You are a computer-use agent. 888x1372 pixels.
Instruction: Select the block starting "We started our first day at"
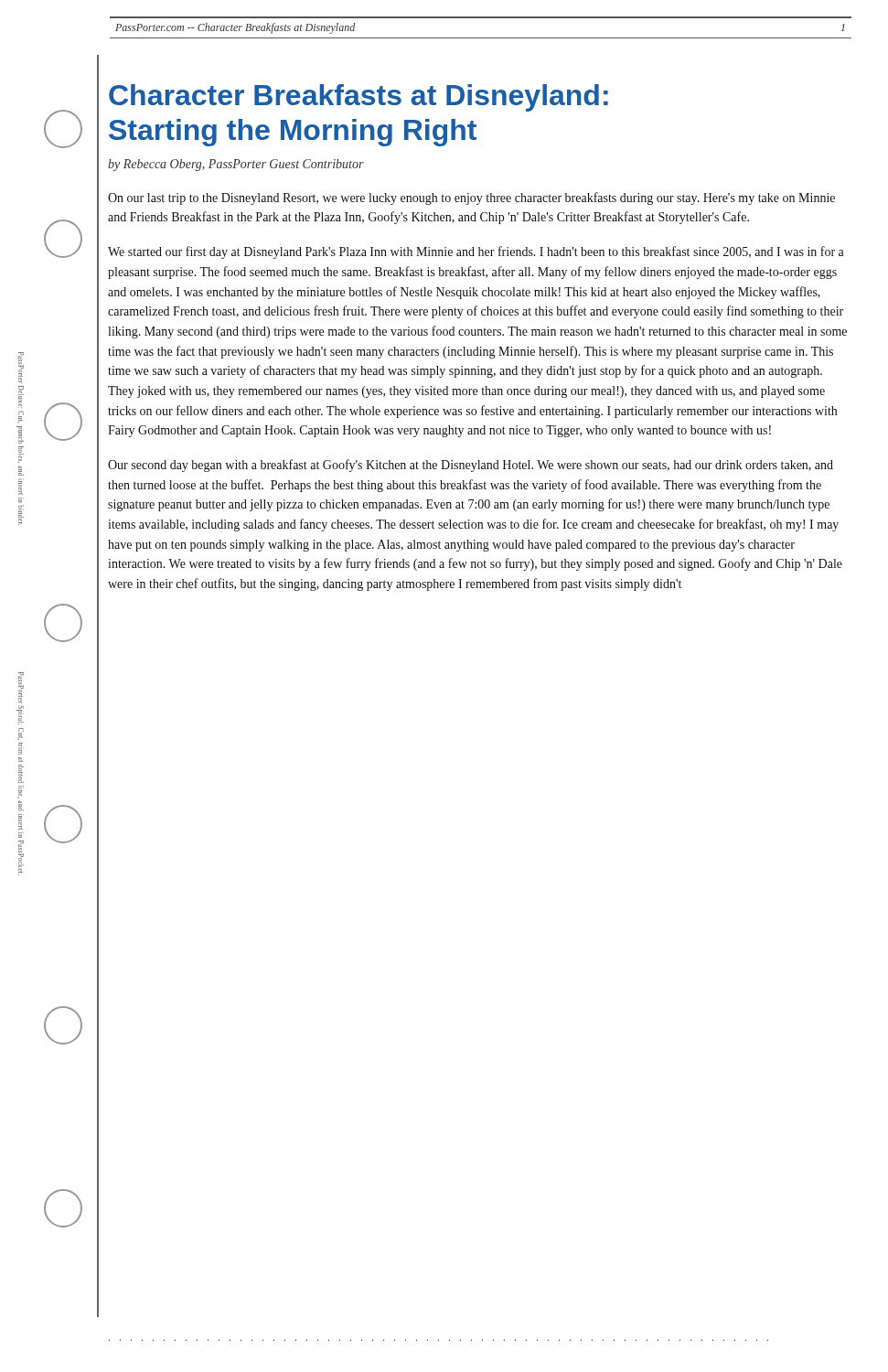click(x=478, y=341)
